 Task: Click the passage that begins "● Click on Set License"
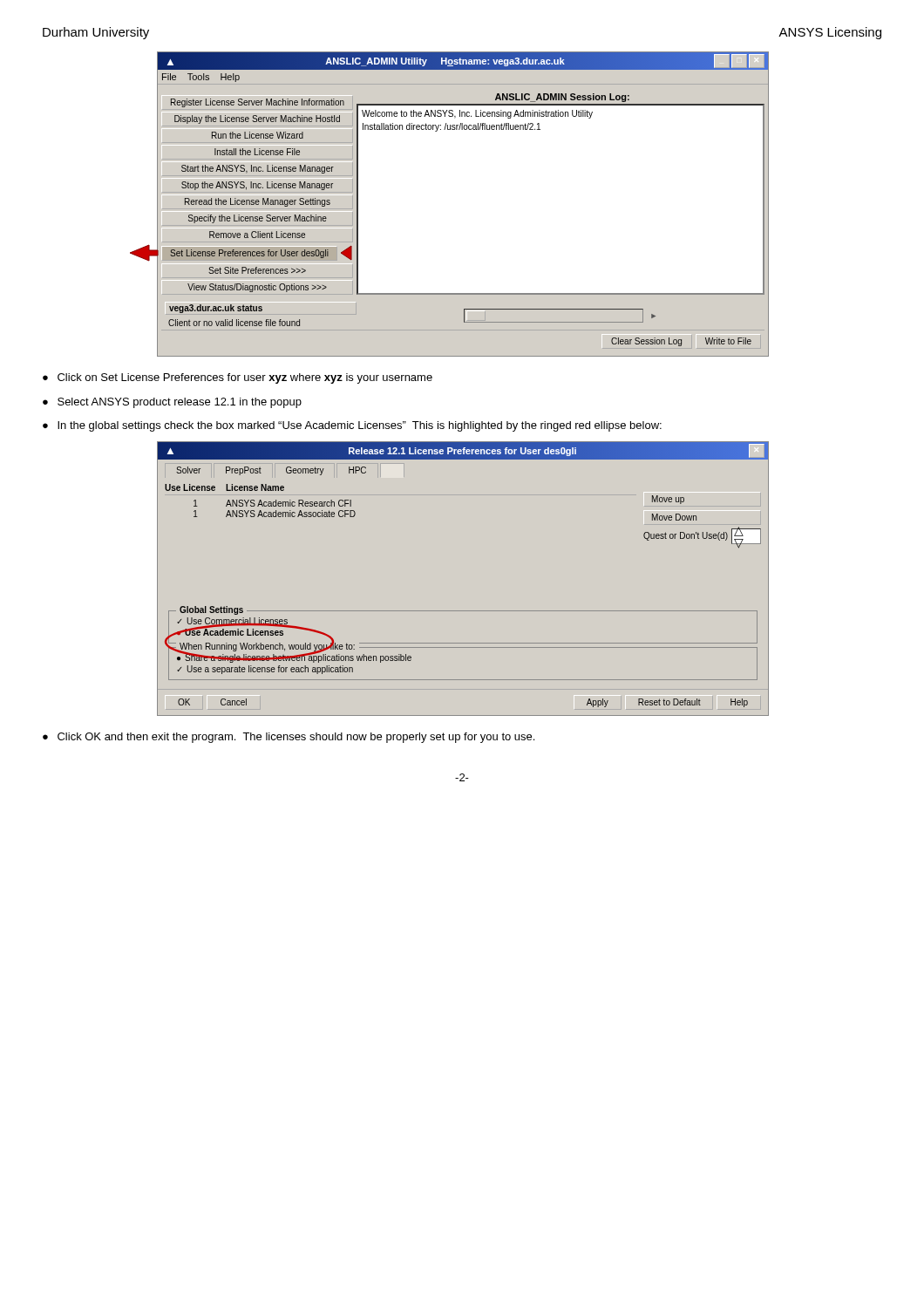(x=237, y=377)
